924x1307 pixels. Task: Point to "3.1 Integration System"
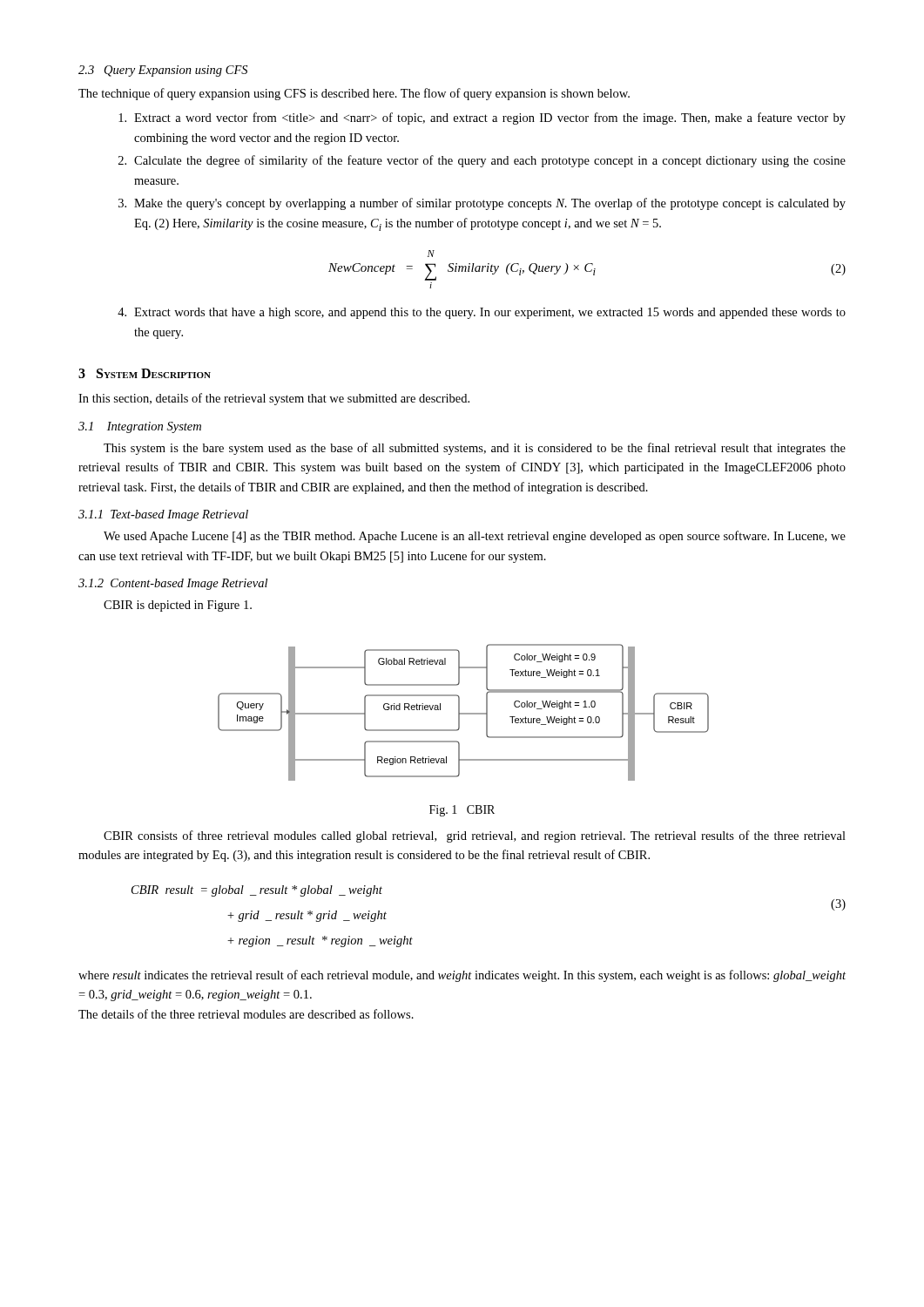tap(140, 426)
